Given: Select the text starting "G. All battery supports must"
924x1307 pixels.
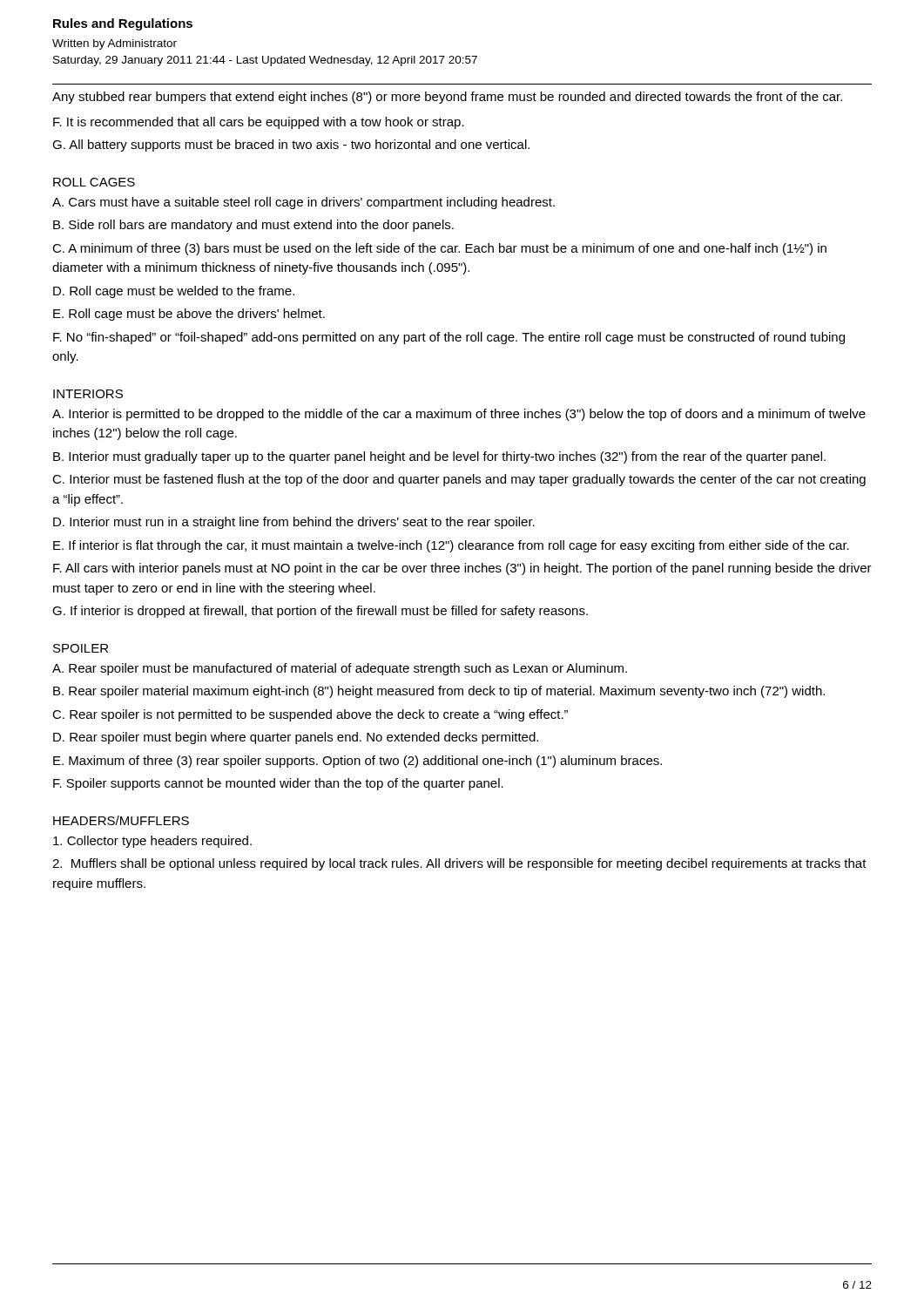Looking at the screenshot, I should (292, 144).
